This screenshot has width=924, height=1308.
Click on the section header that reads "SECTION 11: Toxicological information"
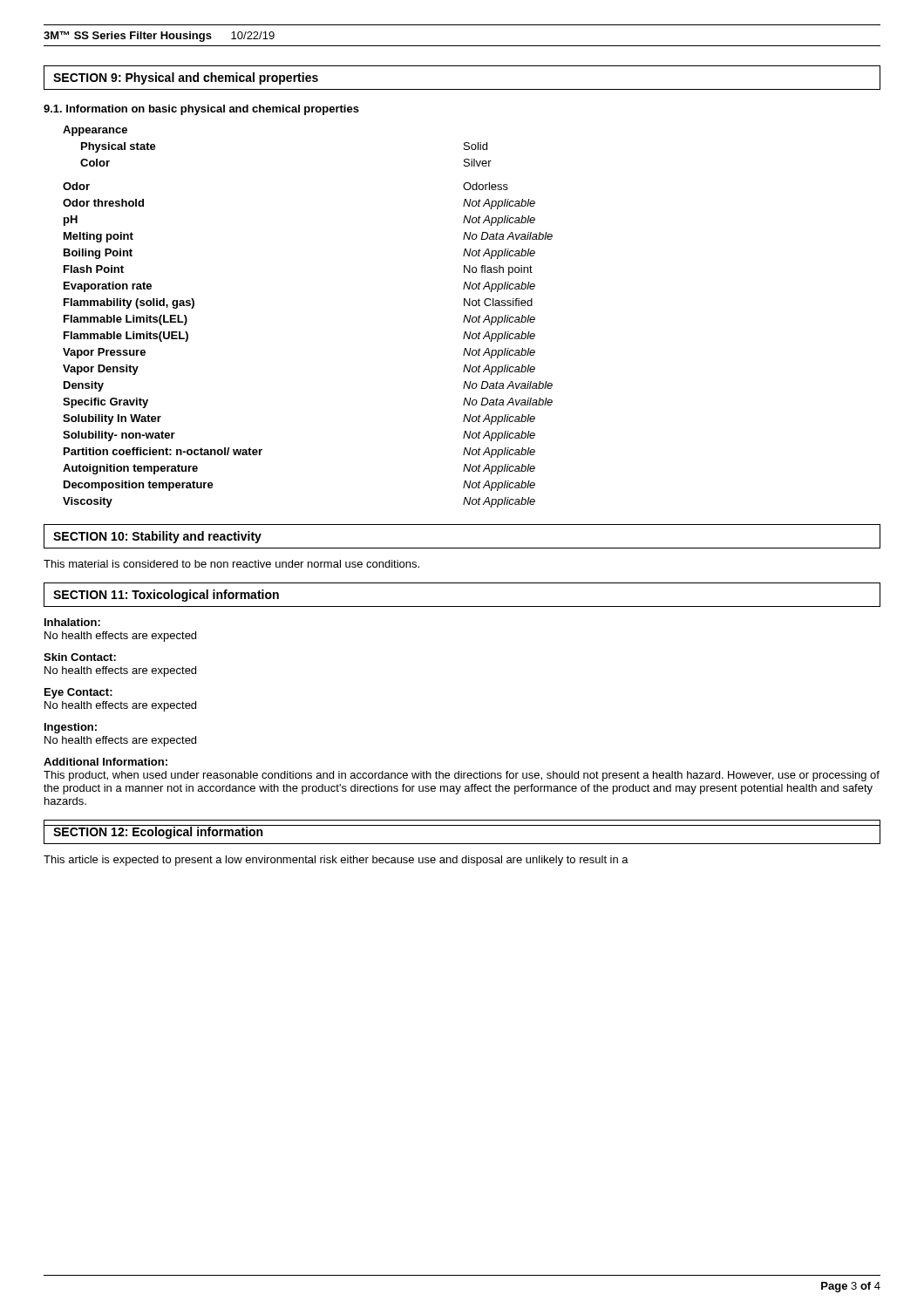tap(166, 595)
